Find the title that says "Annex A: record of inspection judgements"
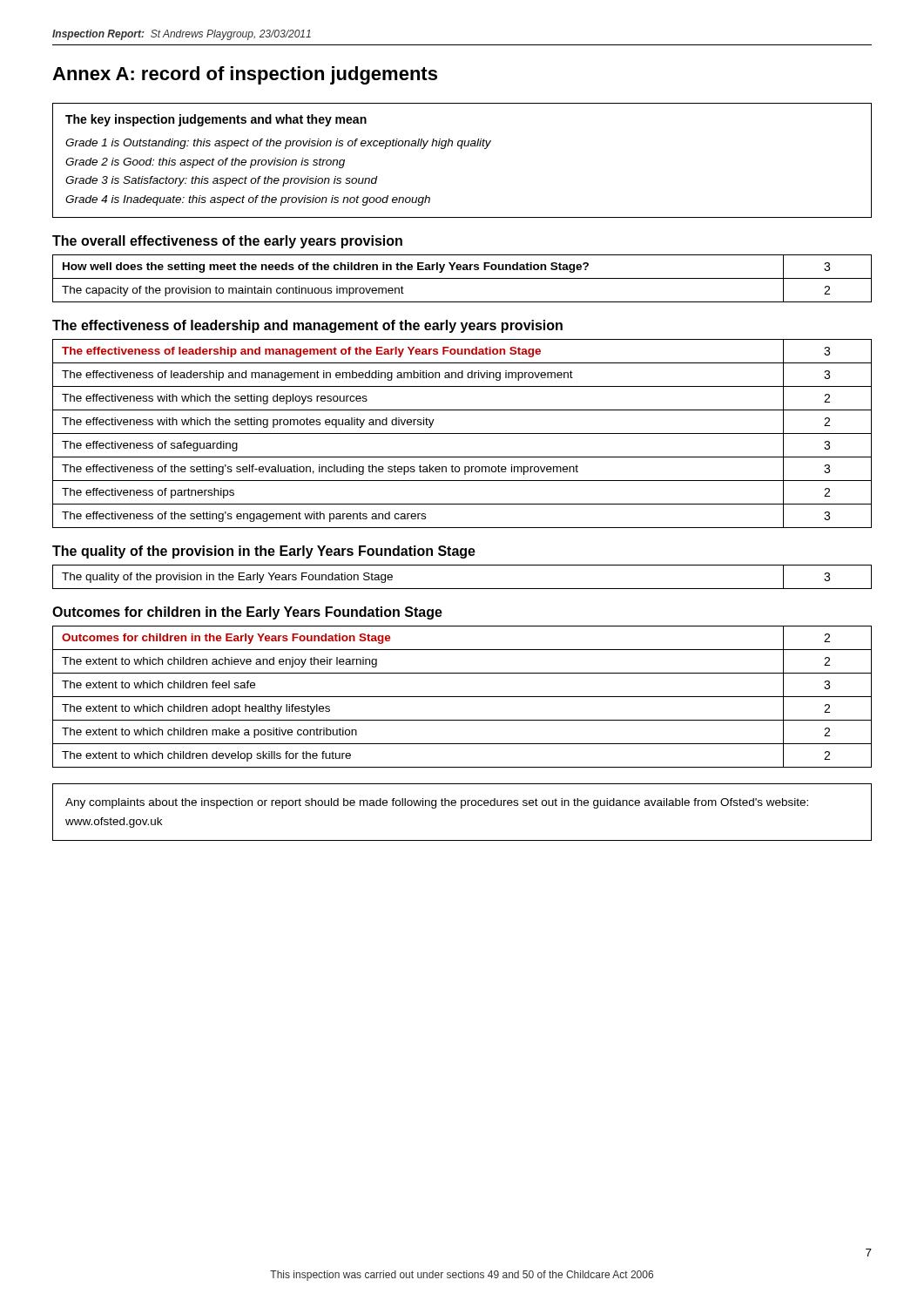The image size is (924, 1307). pos(245,74)
